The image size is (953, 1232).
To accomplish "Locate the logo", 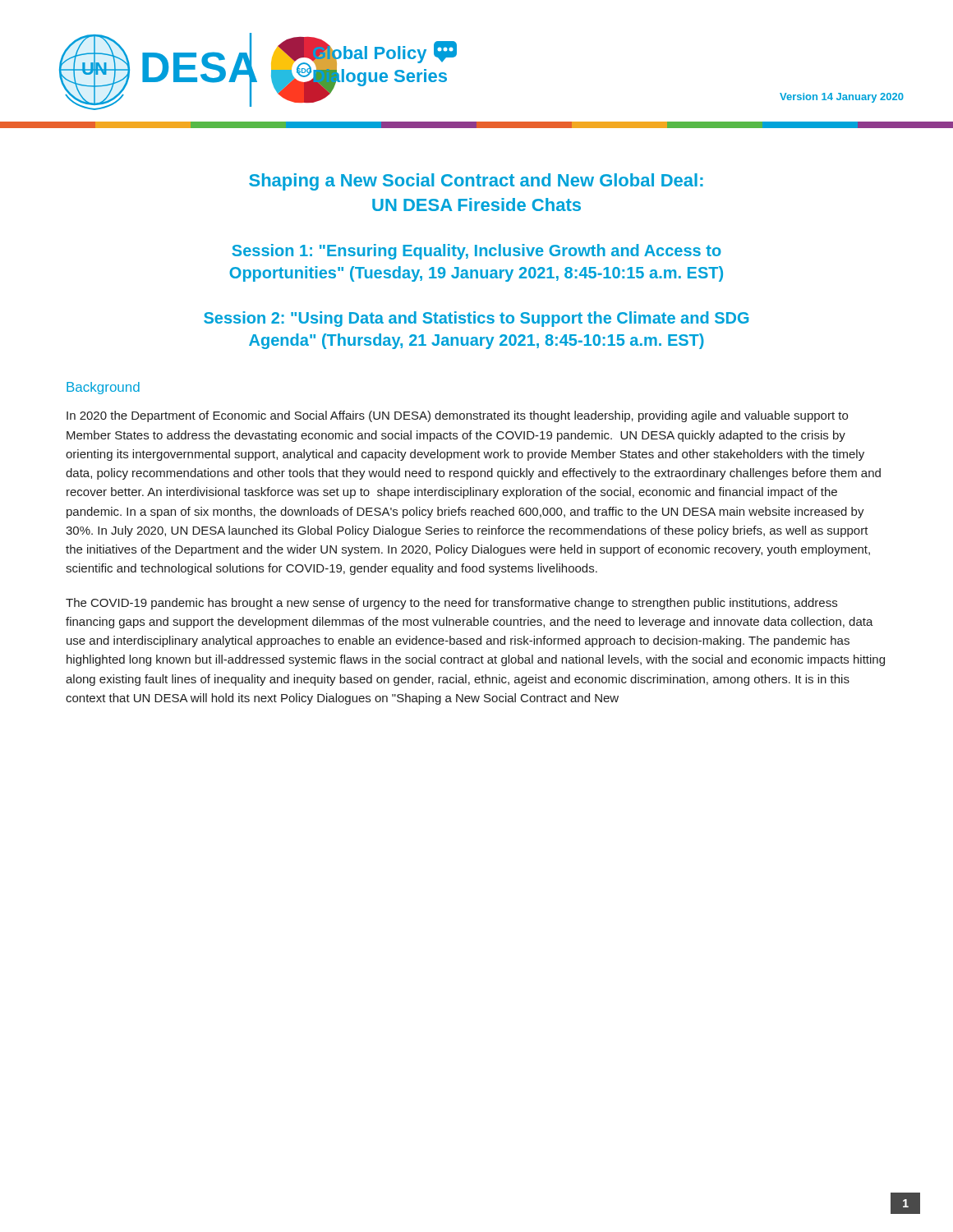I will tap(476, 70).
